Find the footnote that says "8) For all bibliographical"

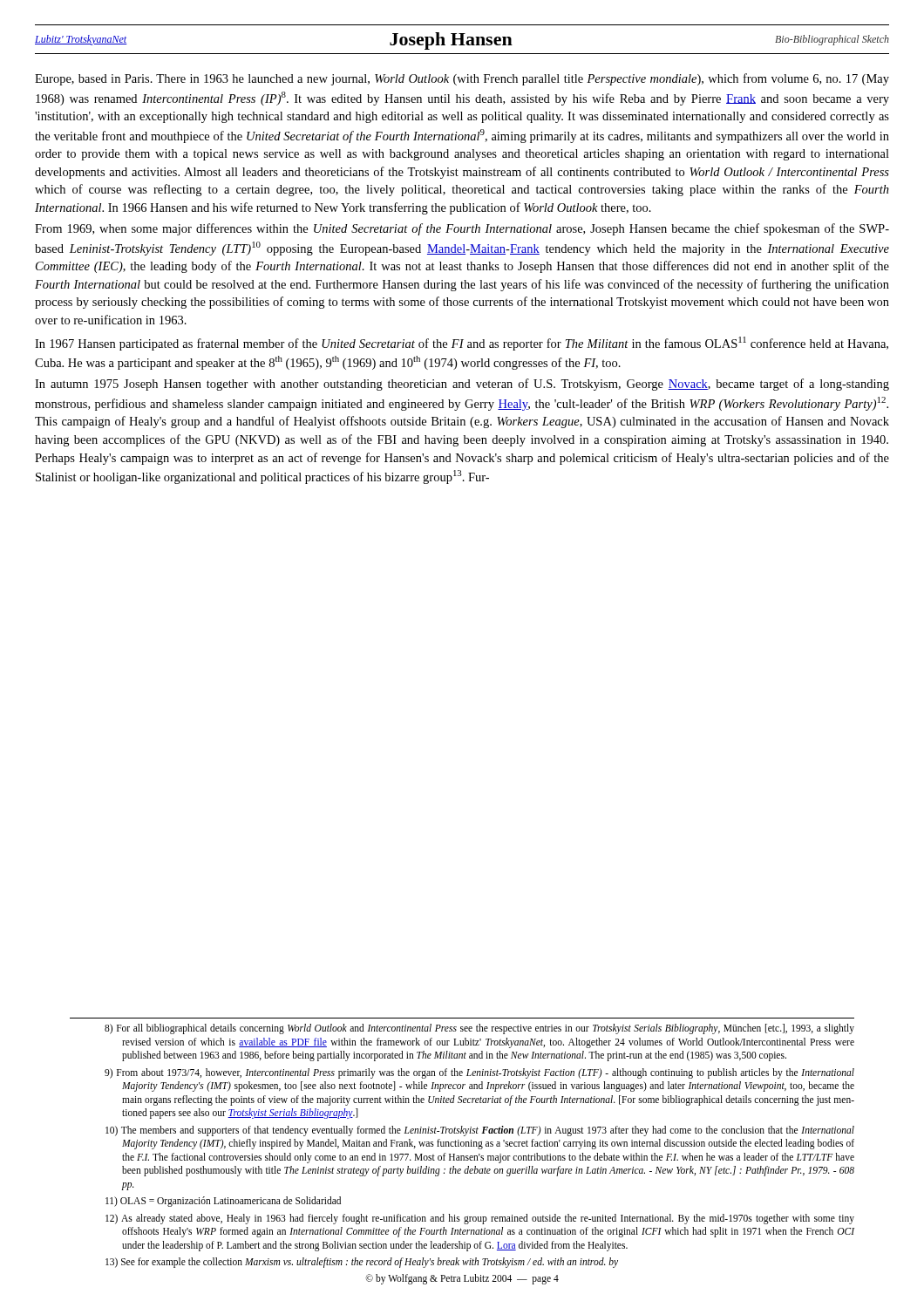click(479, 1042)
